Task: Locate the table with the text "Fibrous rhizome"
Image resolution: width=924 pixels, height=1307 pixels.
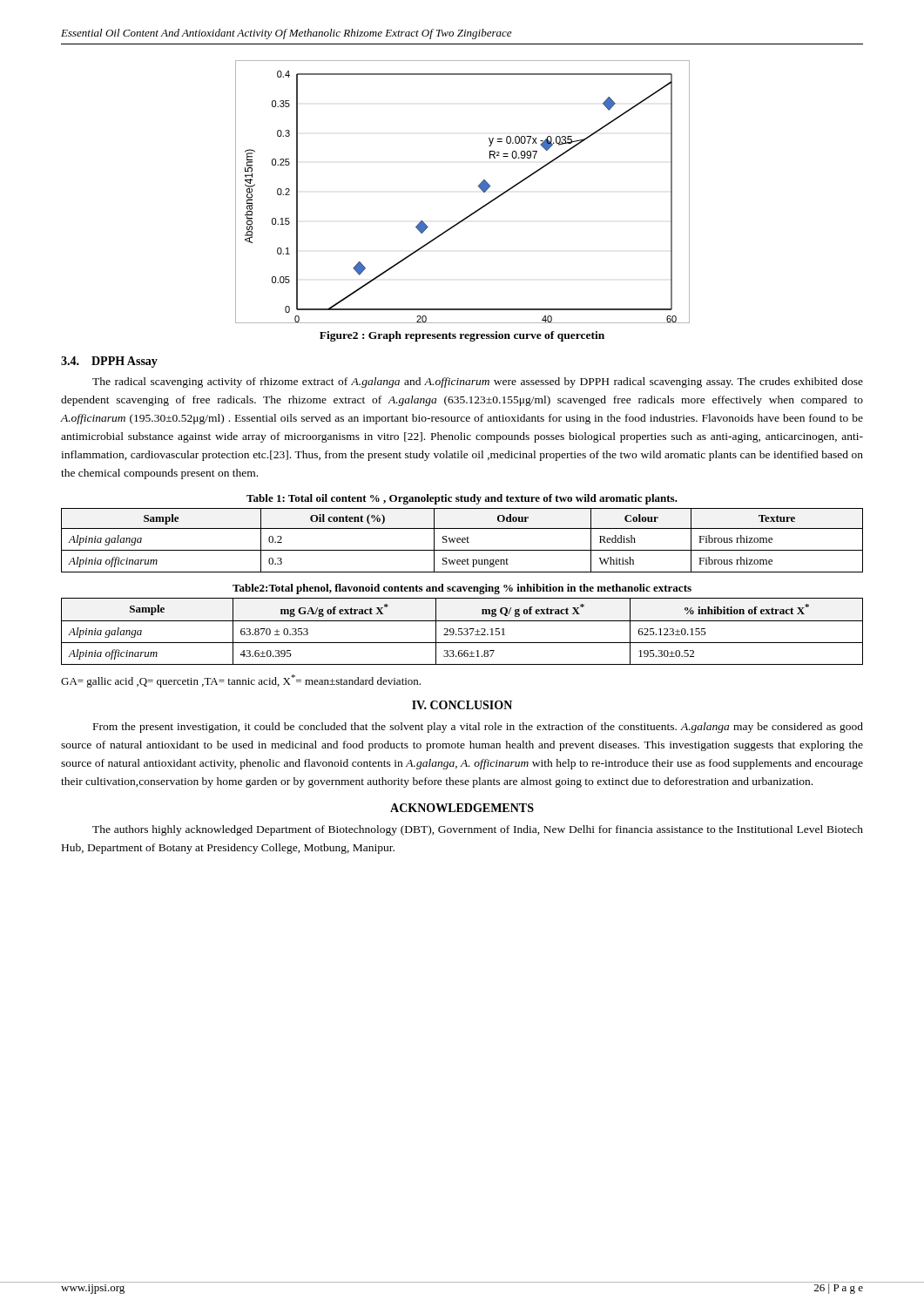Action: [x=462, y=540]
